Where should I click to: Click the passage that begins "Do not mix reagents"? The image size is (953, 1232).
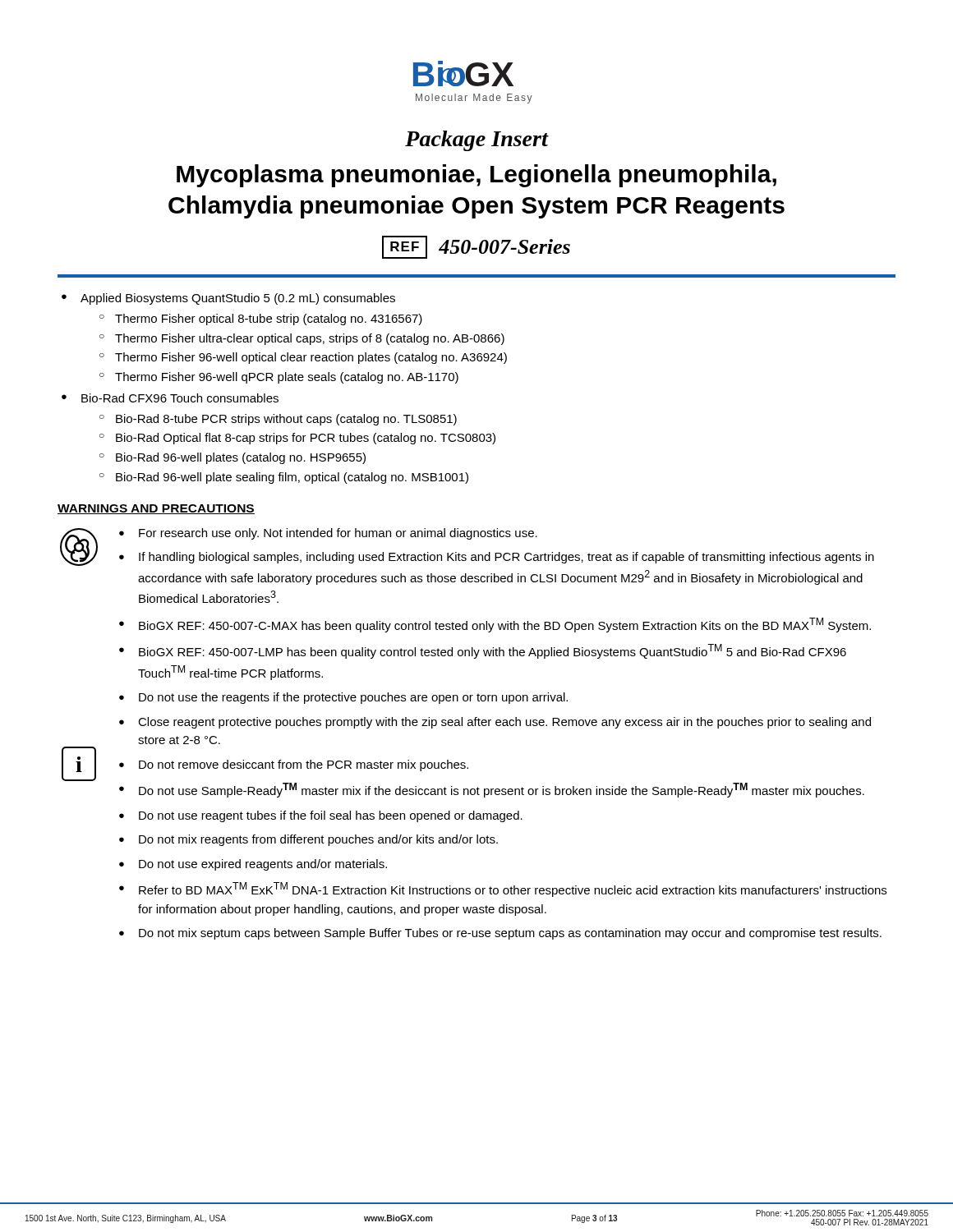(x=318, y=839)
